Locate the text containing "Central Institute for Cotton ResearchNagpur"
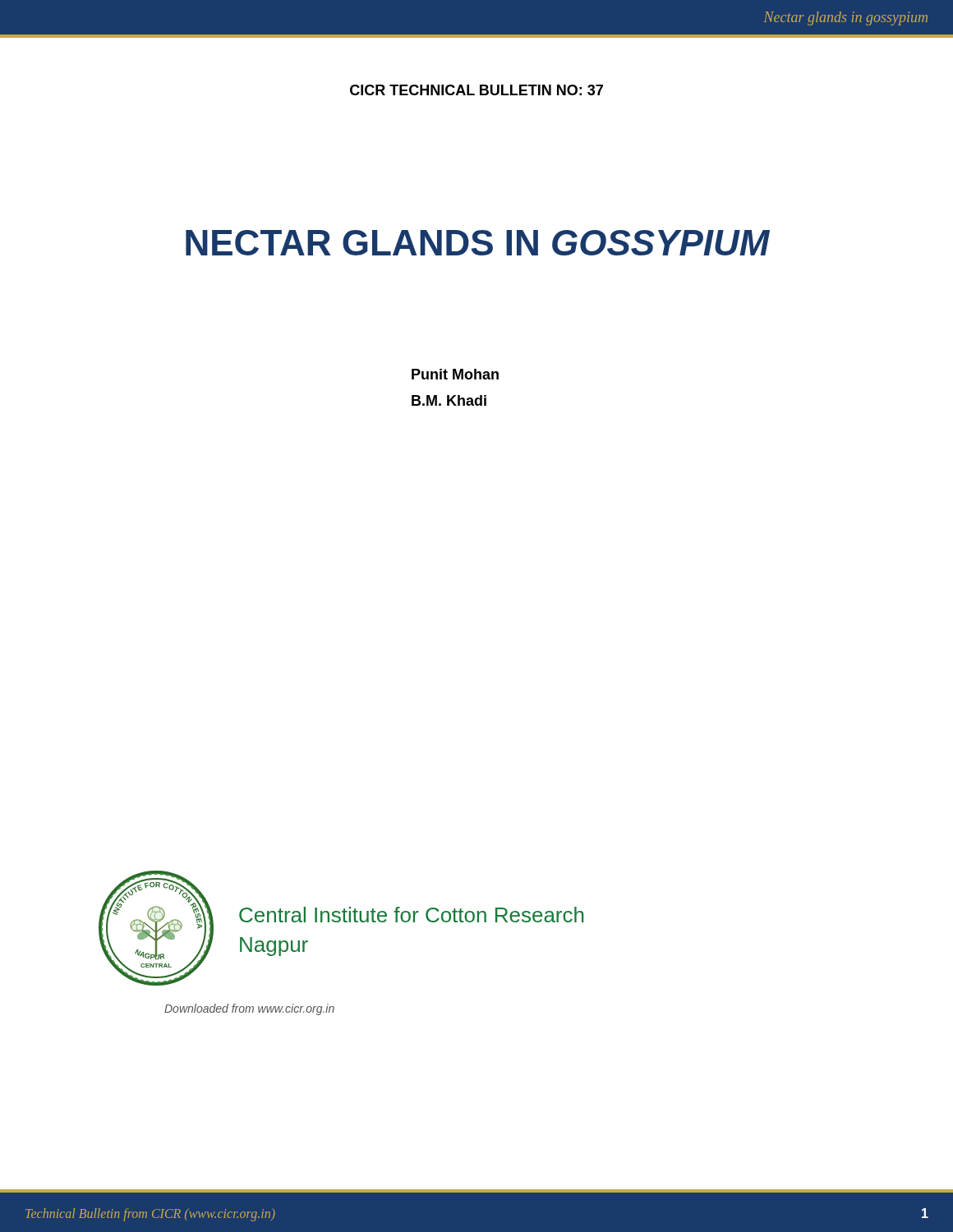Image resolution: width=953 pixels, height=1232 pixels. coord(412,930)
